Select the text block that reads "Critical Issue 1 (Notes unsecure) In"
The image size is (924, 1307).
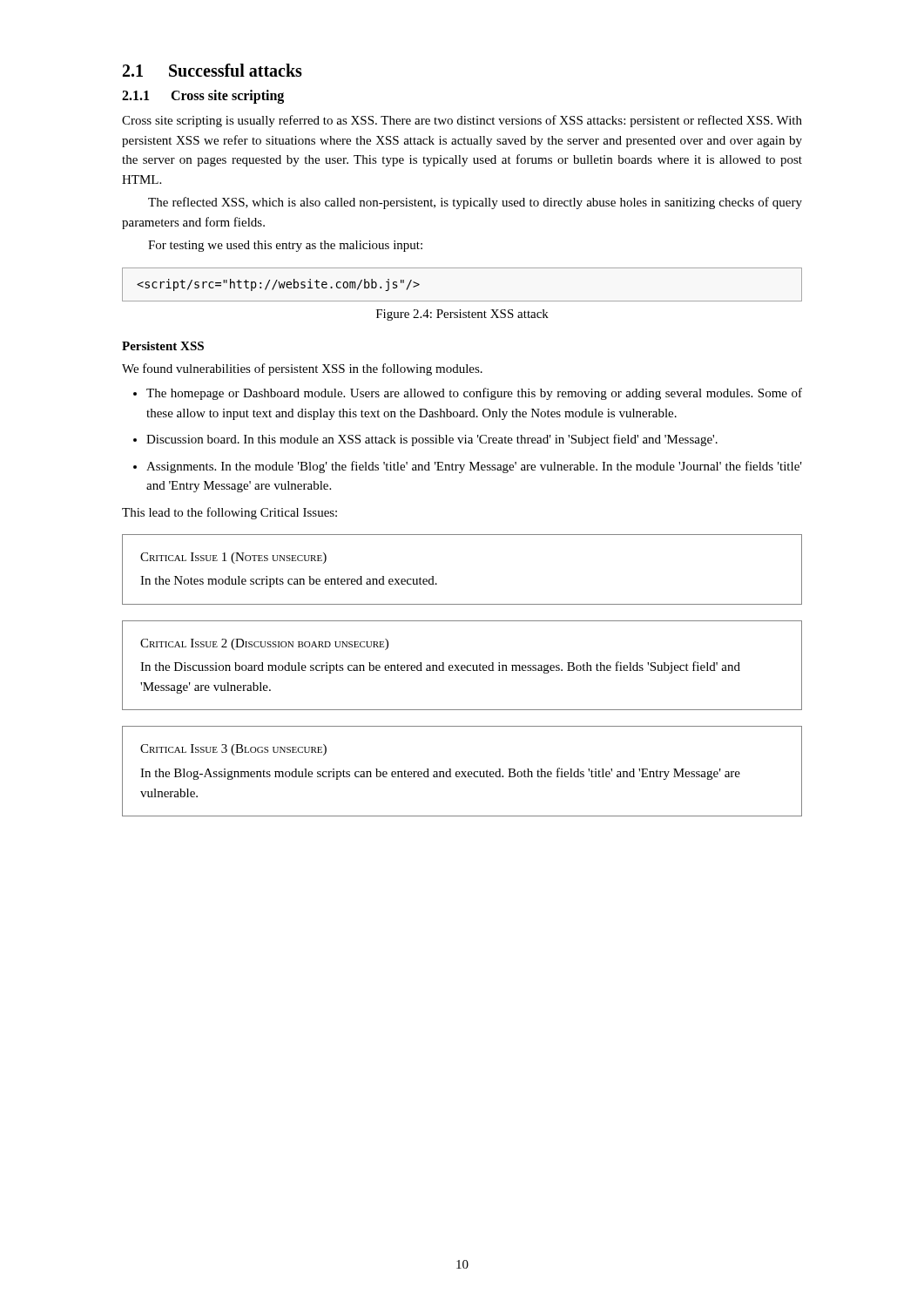coord(233,558)
